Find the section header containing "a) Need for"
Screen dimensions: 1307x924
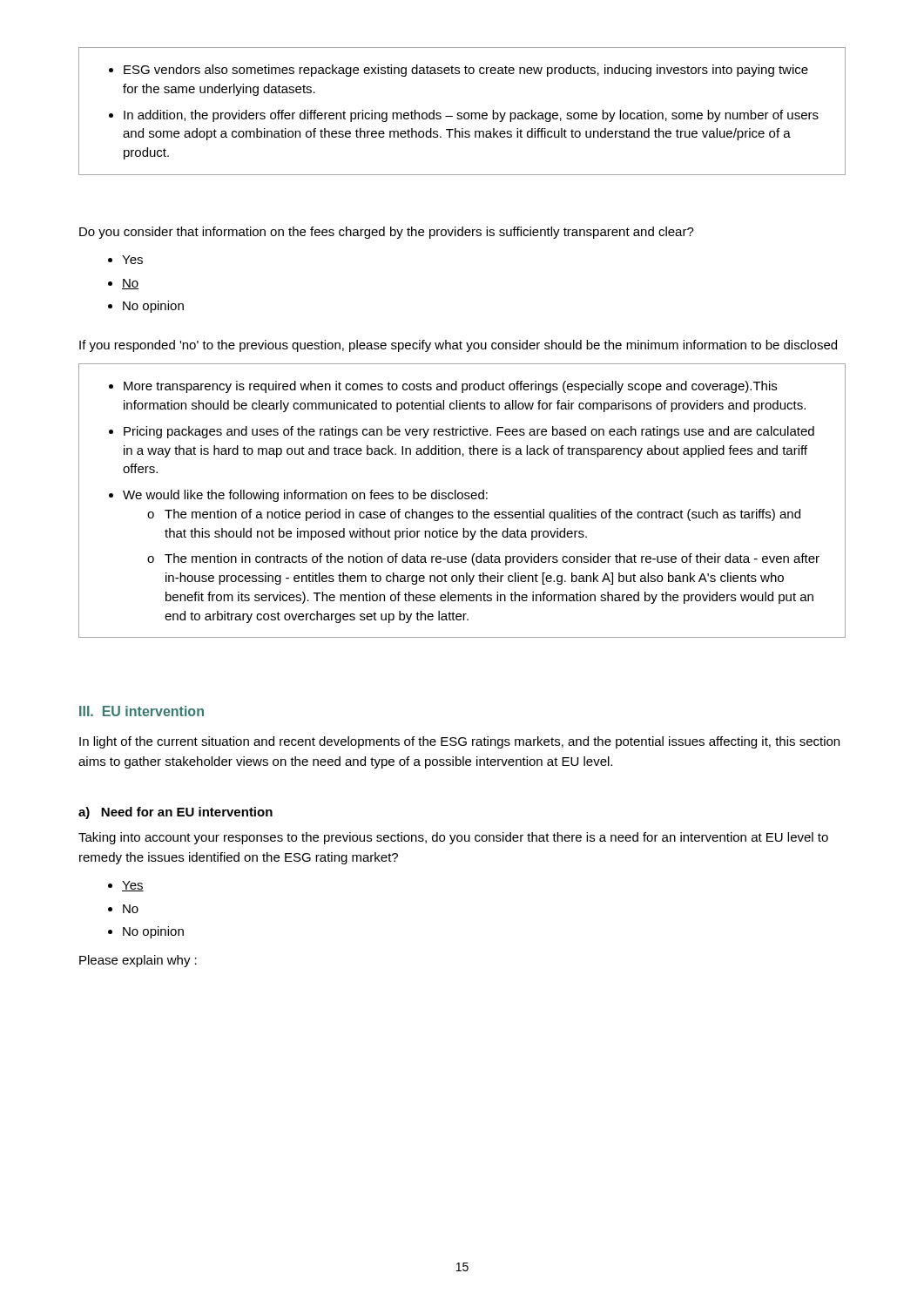176,812
